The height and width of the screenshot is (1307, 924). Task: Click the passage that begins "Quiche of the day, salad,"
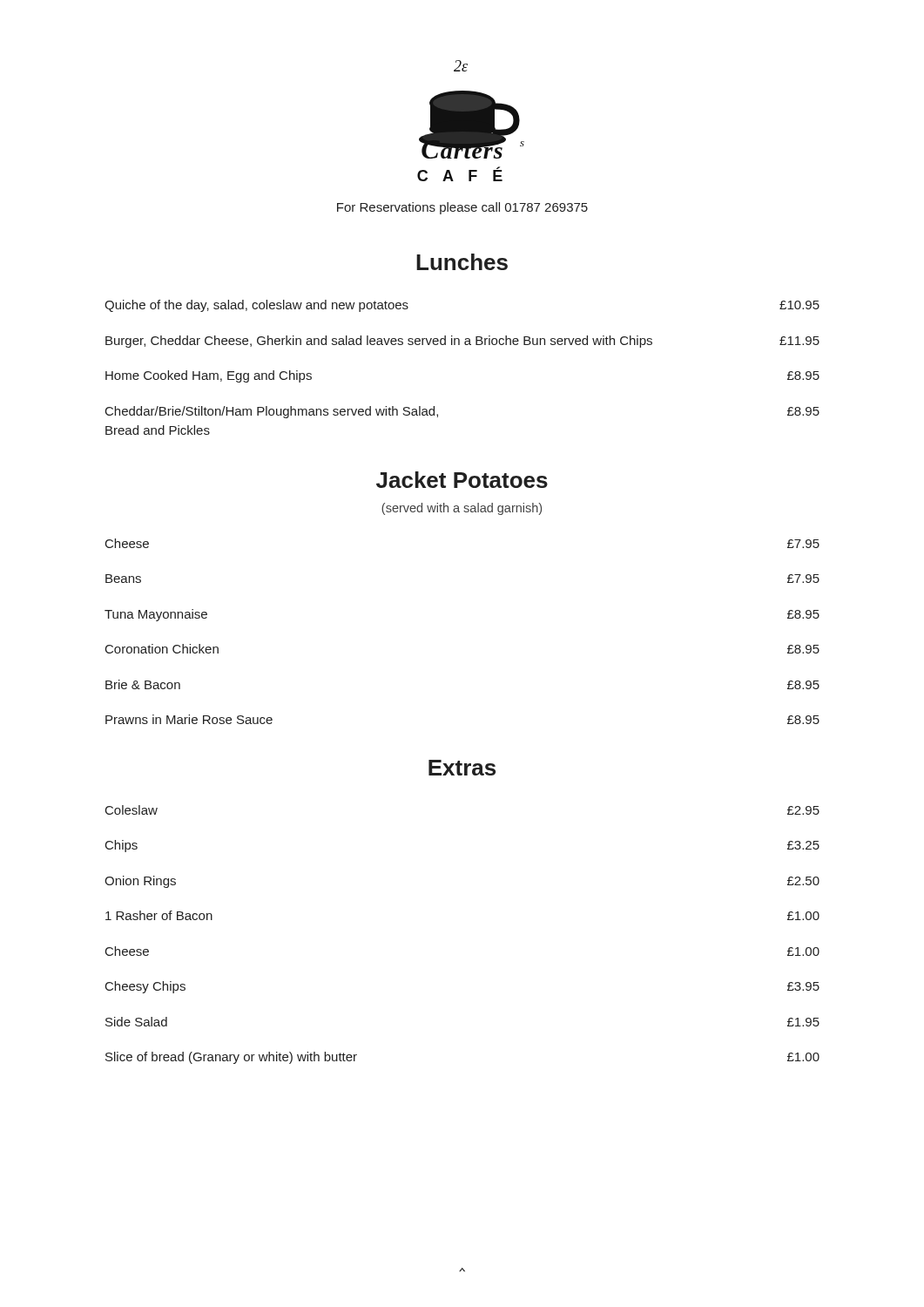click(x=253, y=305)
